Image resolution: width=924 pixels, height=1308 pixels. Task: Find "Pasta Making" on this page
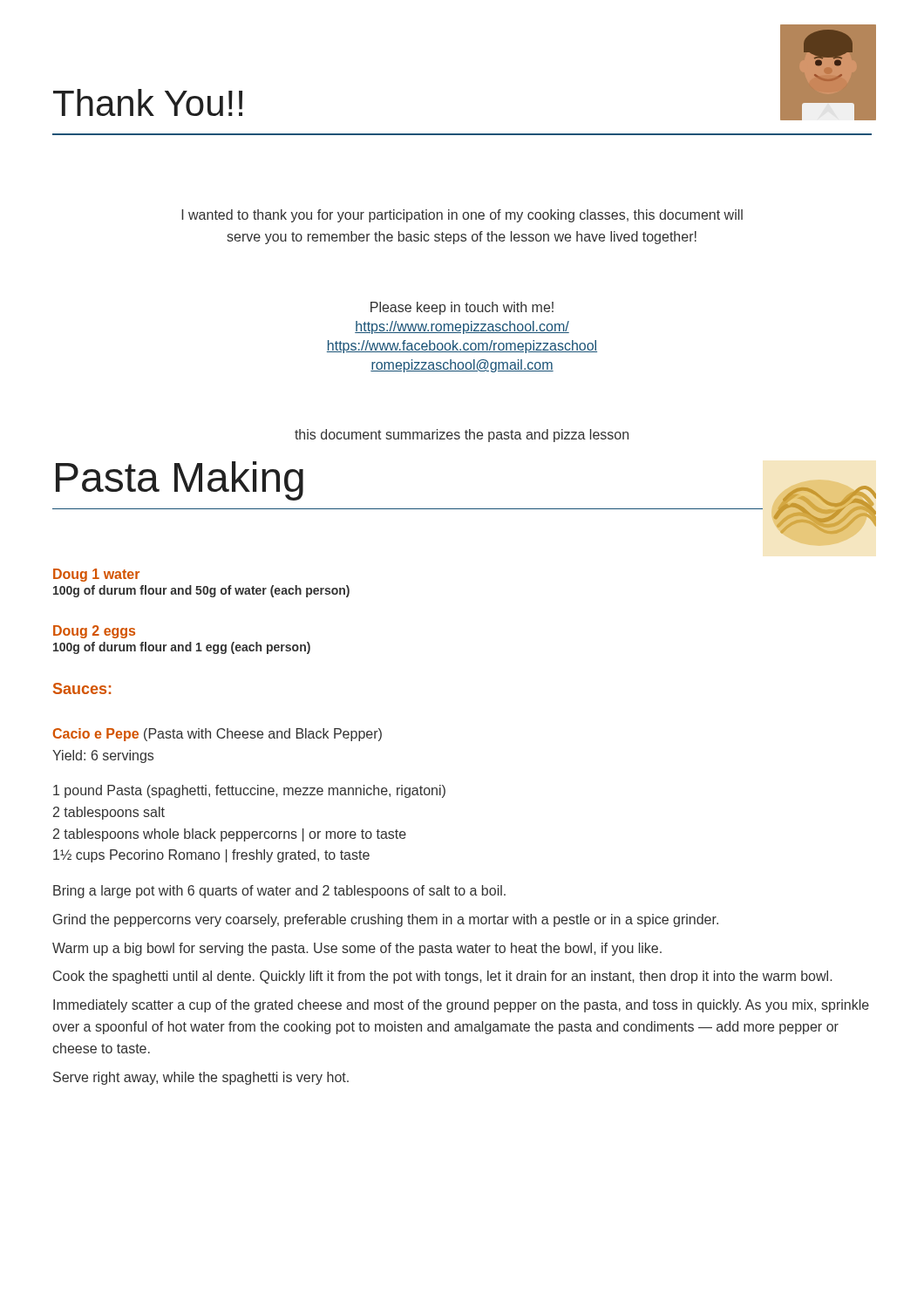(462, 481)
